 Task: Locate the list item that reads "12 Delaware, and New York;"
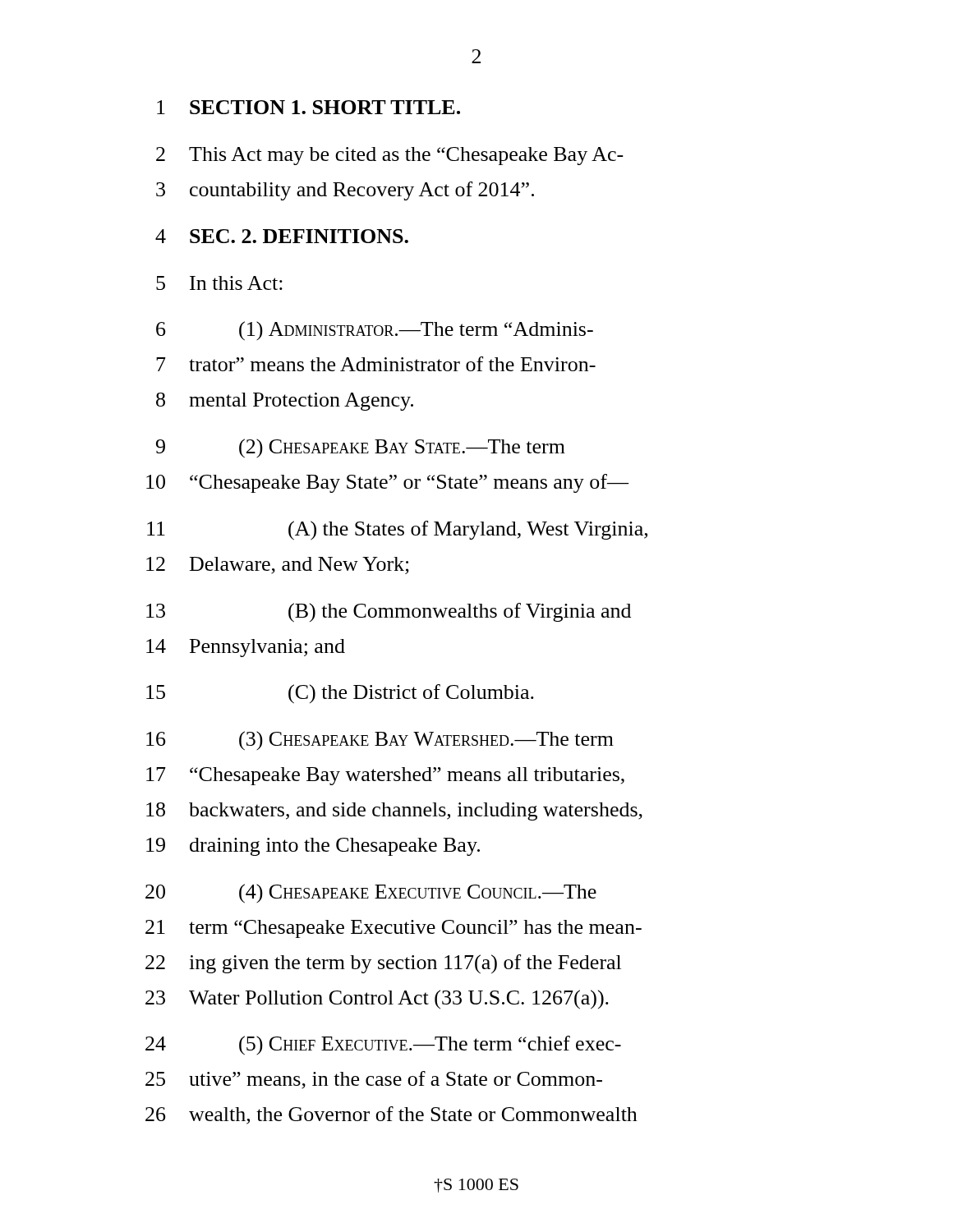pos(295,565)
